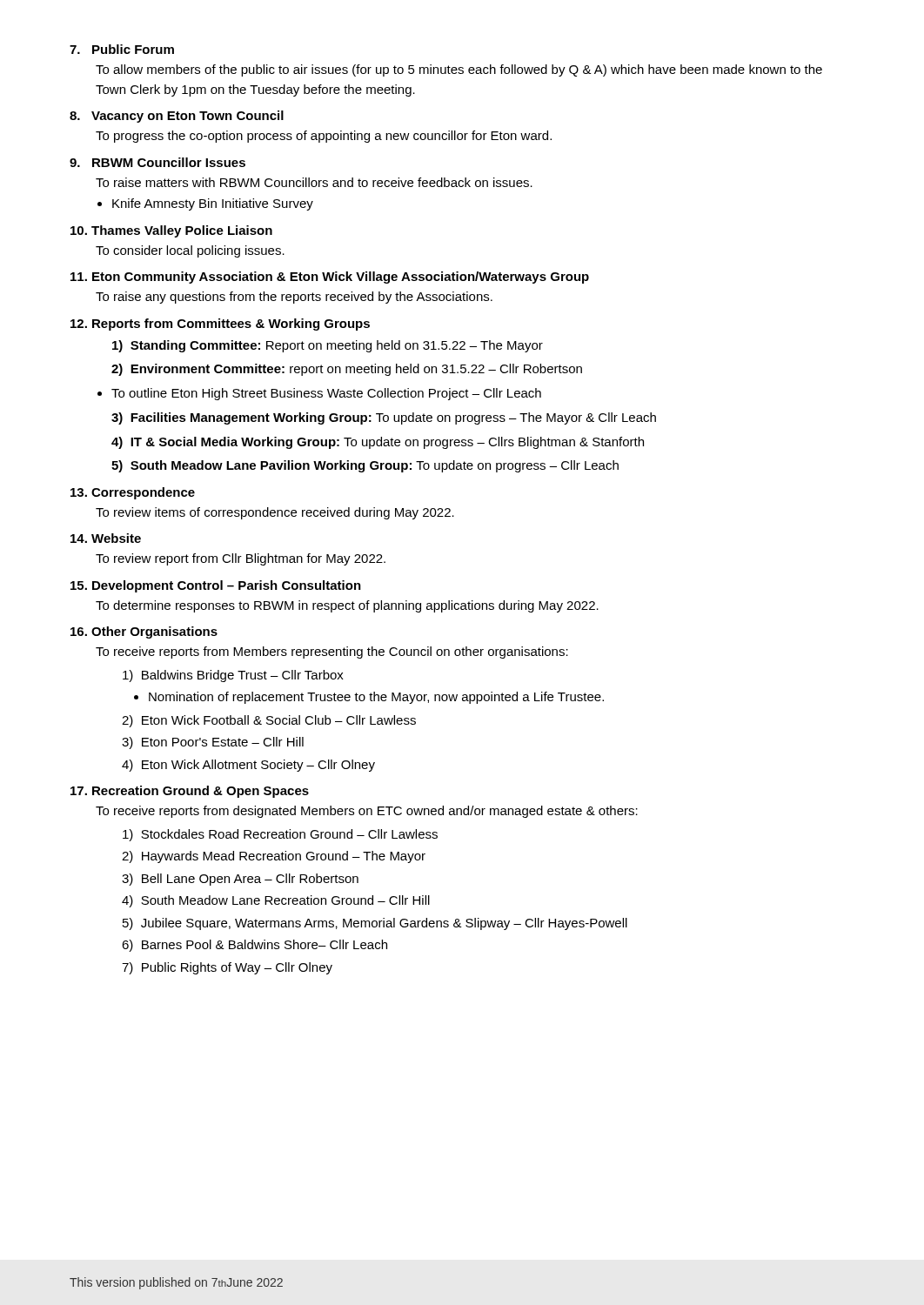Locate the element starting "To consider local policing issues."
Image resolution: width=924 pixels, height=1305 pixels.
click(190, 250)
